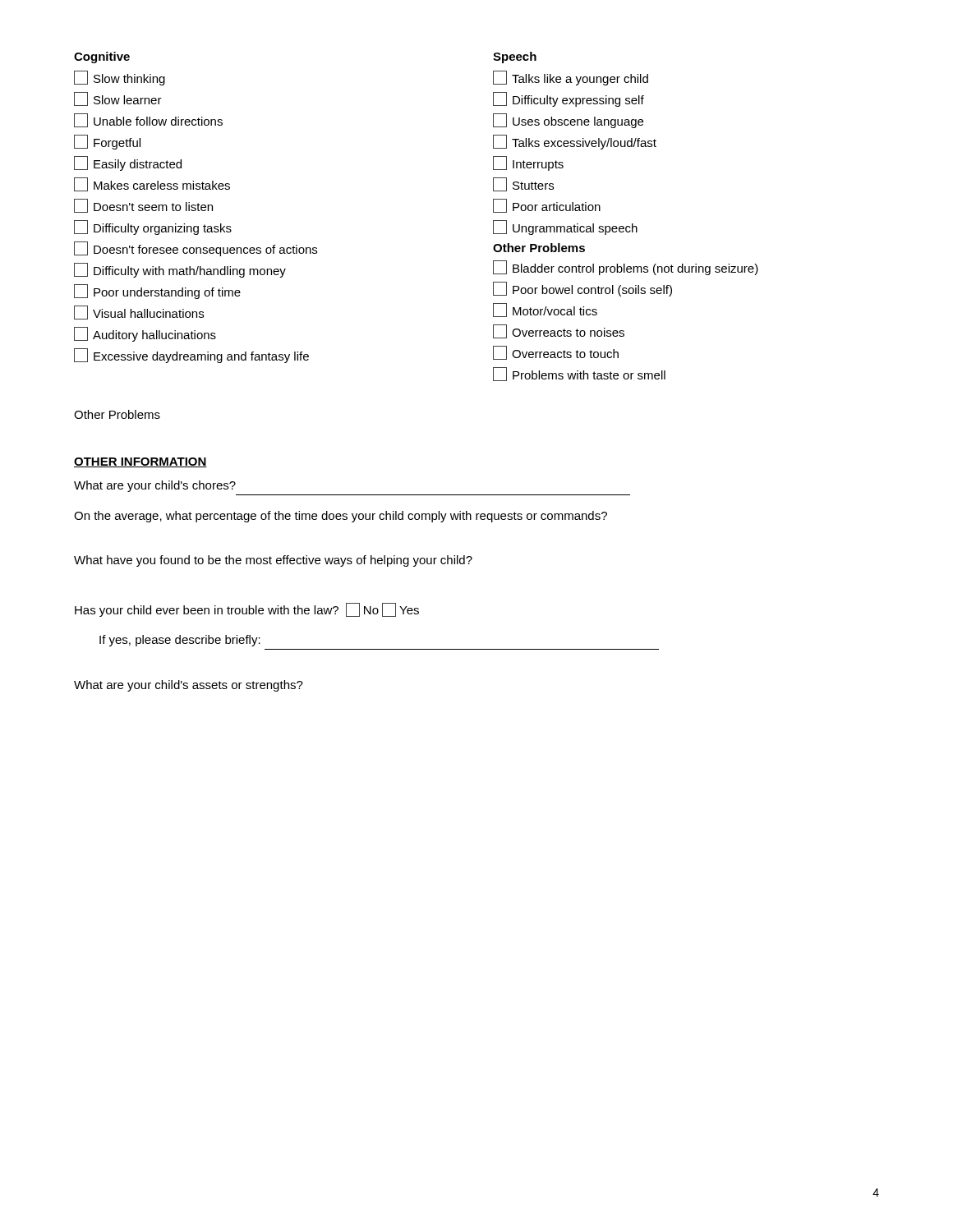Locate the text block that reads "What have you found"
This screenshot has height=1232, width=953.
(273, 560)
